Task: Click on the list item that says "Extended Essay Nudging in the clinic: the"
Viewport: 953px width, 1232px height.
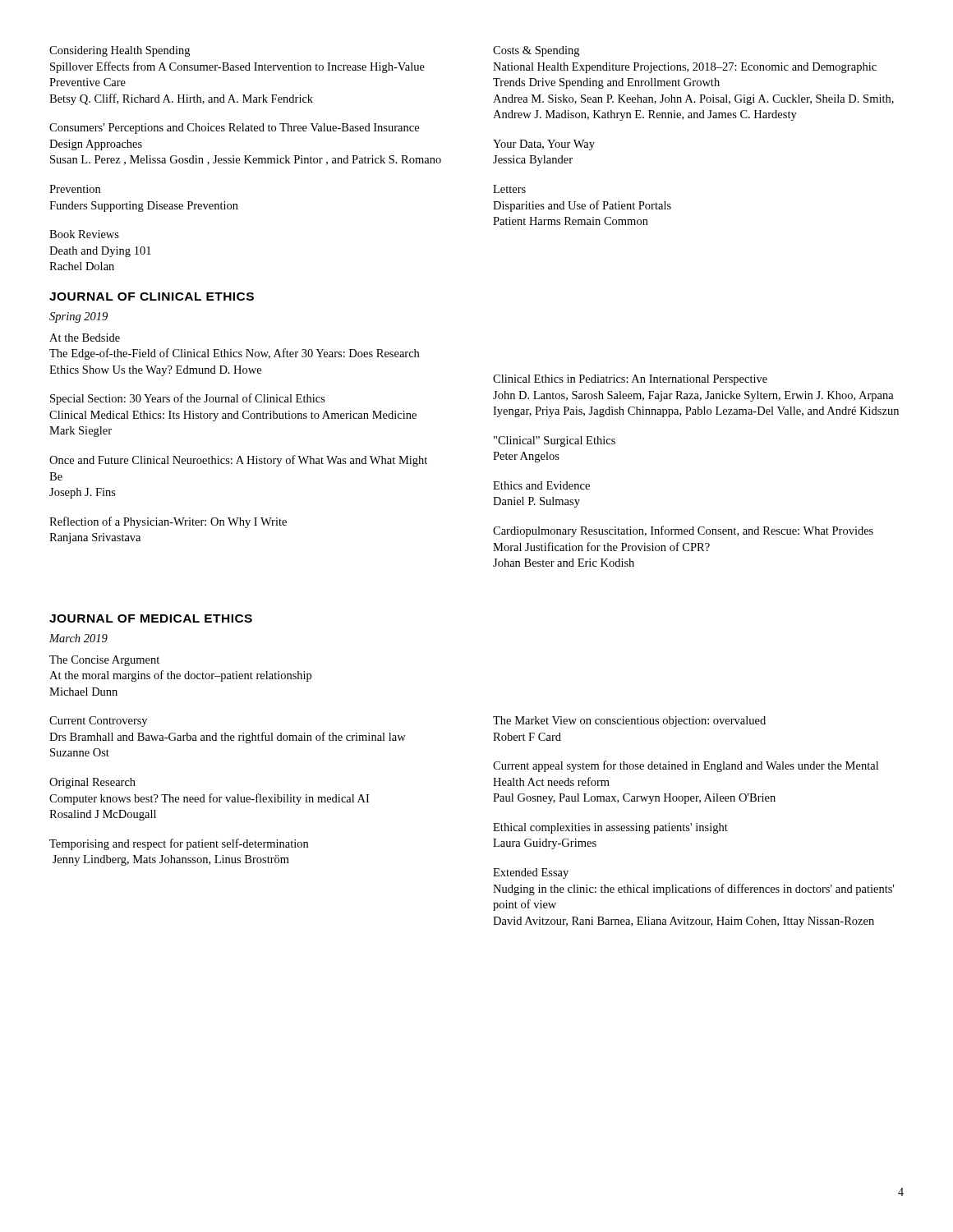Action: (694, 896)
